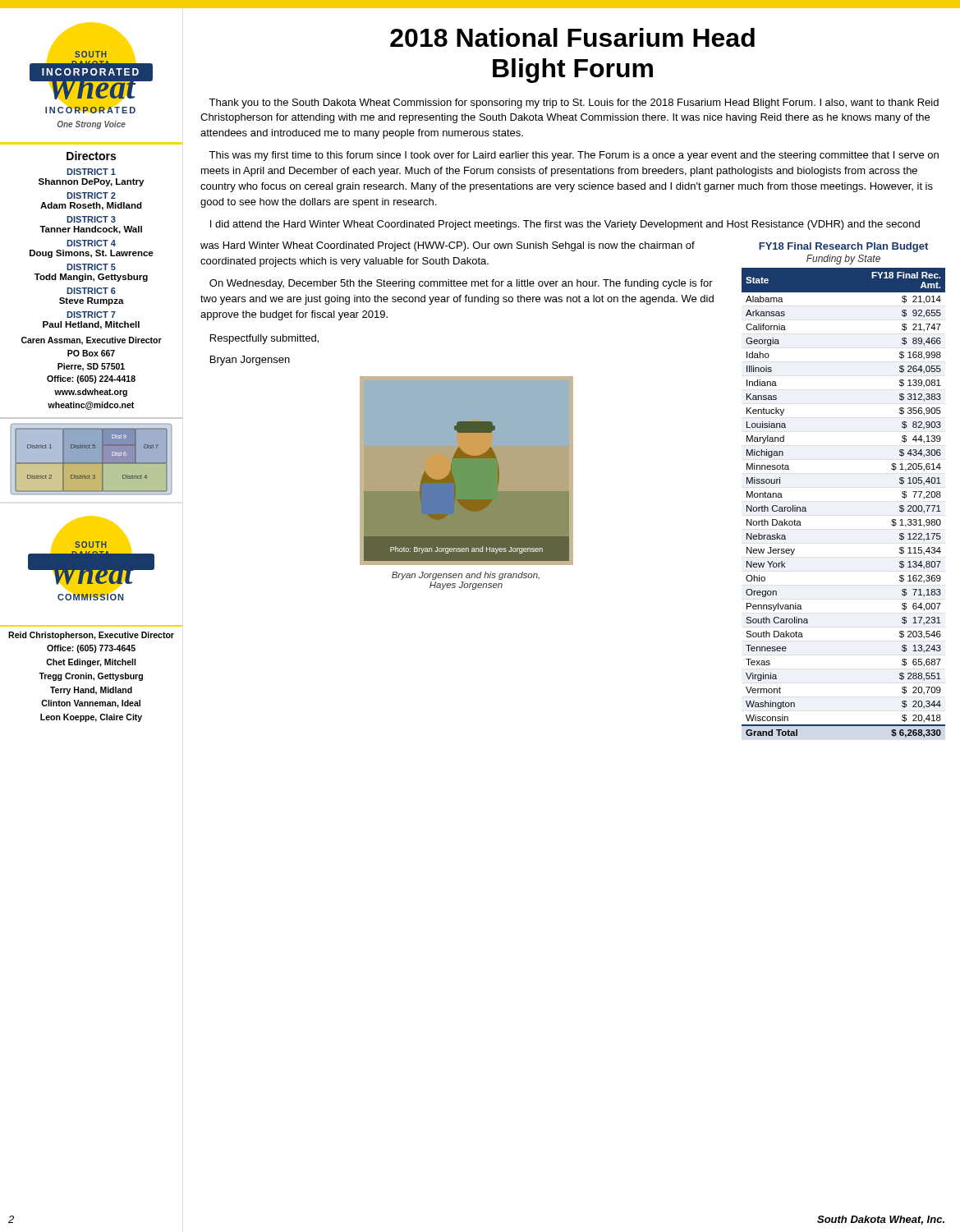Find the caption on this page that starts "Bryan Jorgensen and"
Viewport: 960px width, 1232px height.
pyautogui.click(x=466, y=580)
